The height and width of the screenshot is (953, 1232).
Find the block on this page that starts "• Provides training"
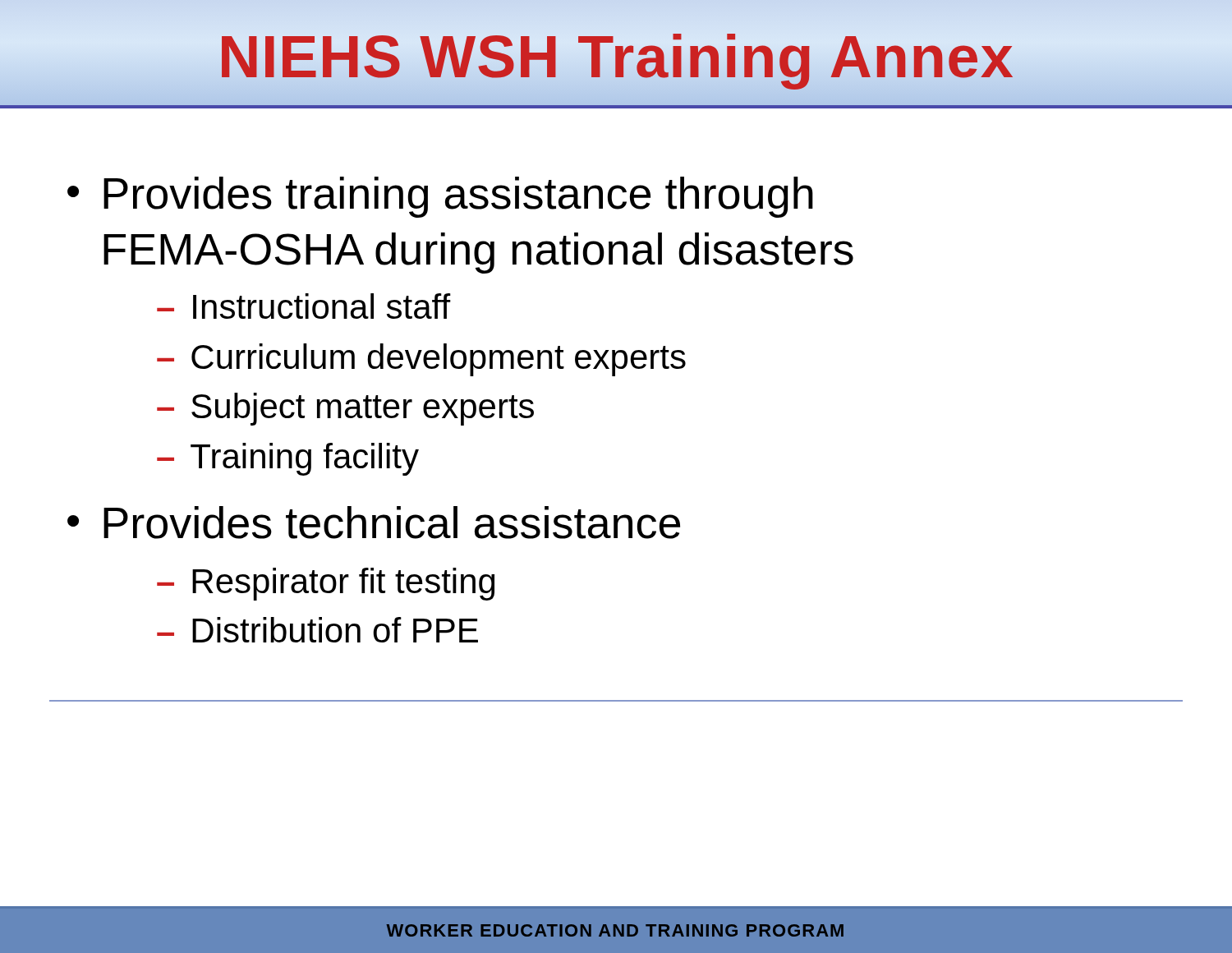tap(460, 221)
